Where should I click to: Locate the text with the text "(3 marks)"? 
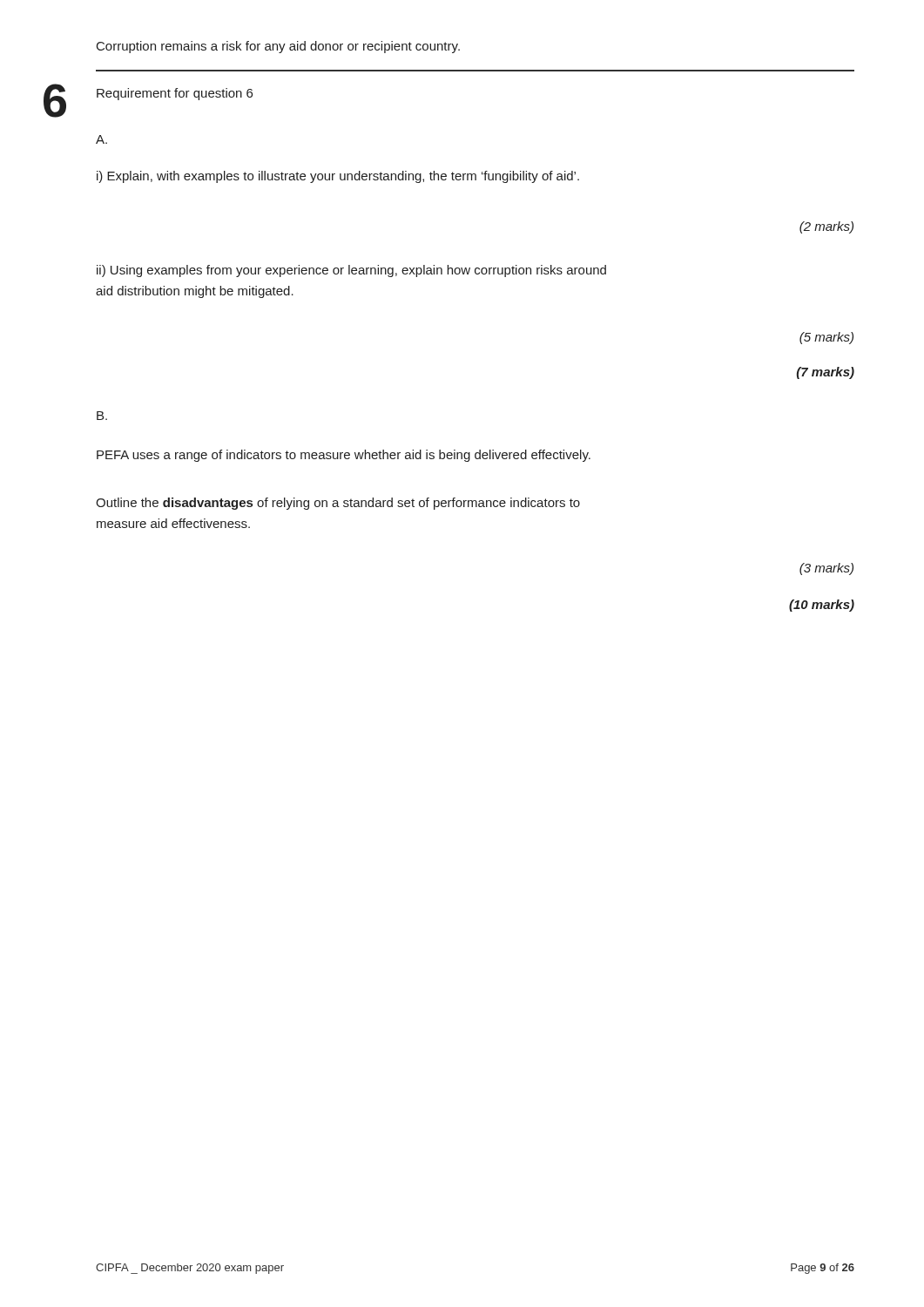[827, 568]
